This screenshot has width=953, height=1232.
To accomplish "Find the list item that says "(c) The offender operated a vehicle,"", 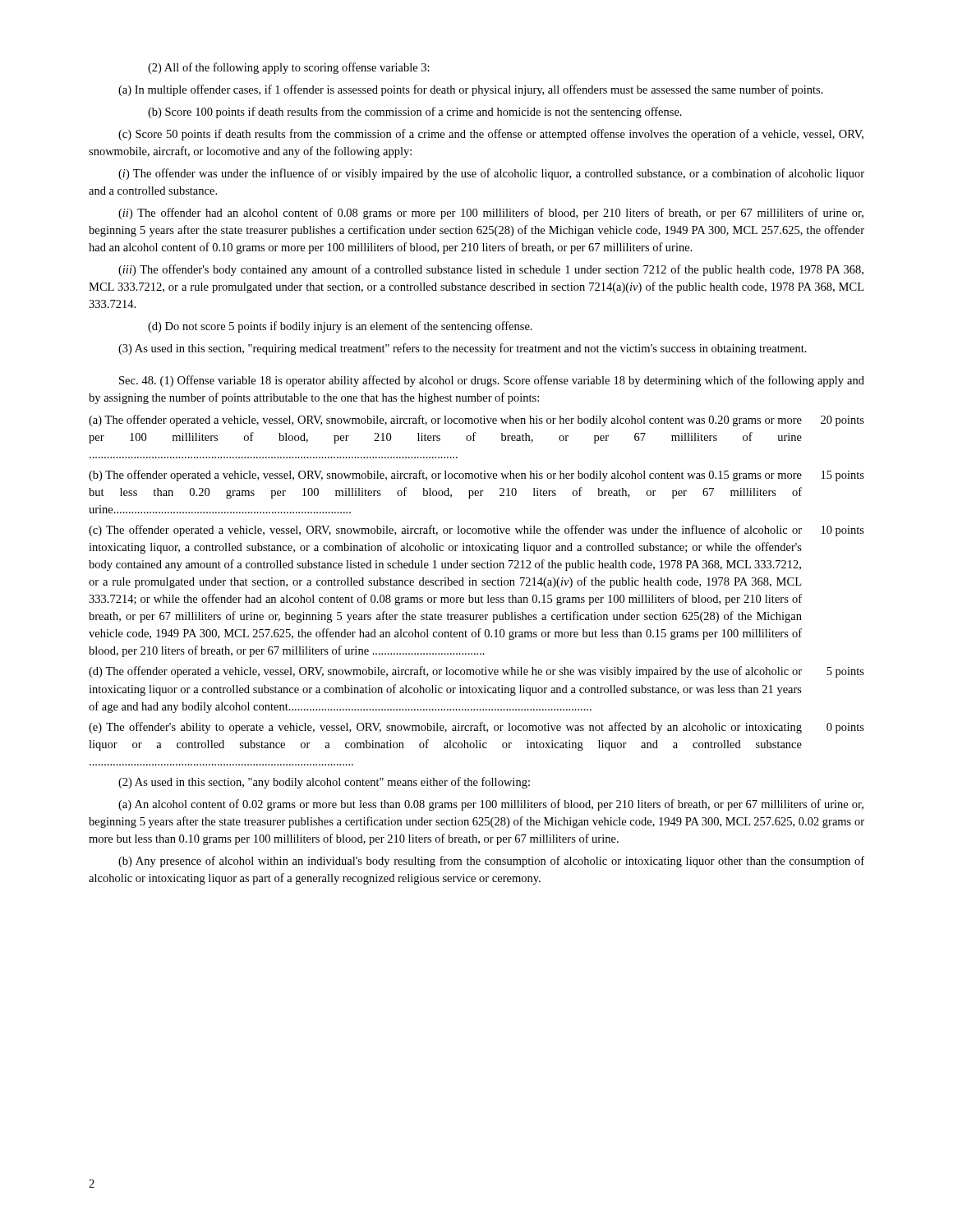I will [x=476, y=591].
